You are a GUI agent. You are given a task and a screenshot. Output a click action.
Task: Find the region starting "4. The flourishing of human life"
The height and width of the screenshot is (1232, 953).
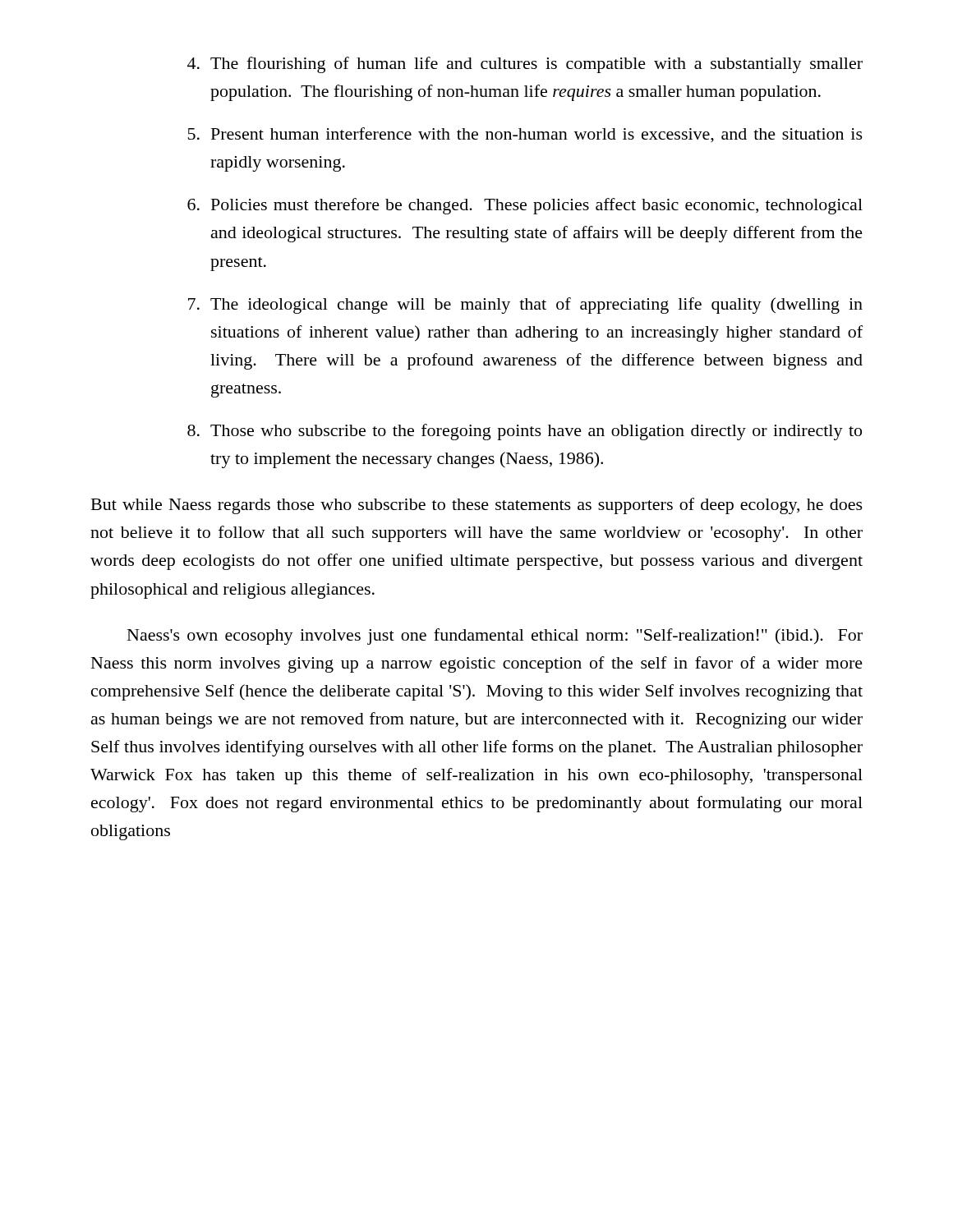coord(513,77)
